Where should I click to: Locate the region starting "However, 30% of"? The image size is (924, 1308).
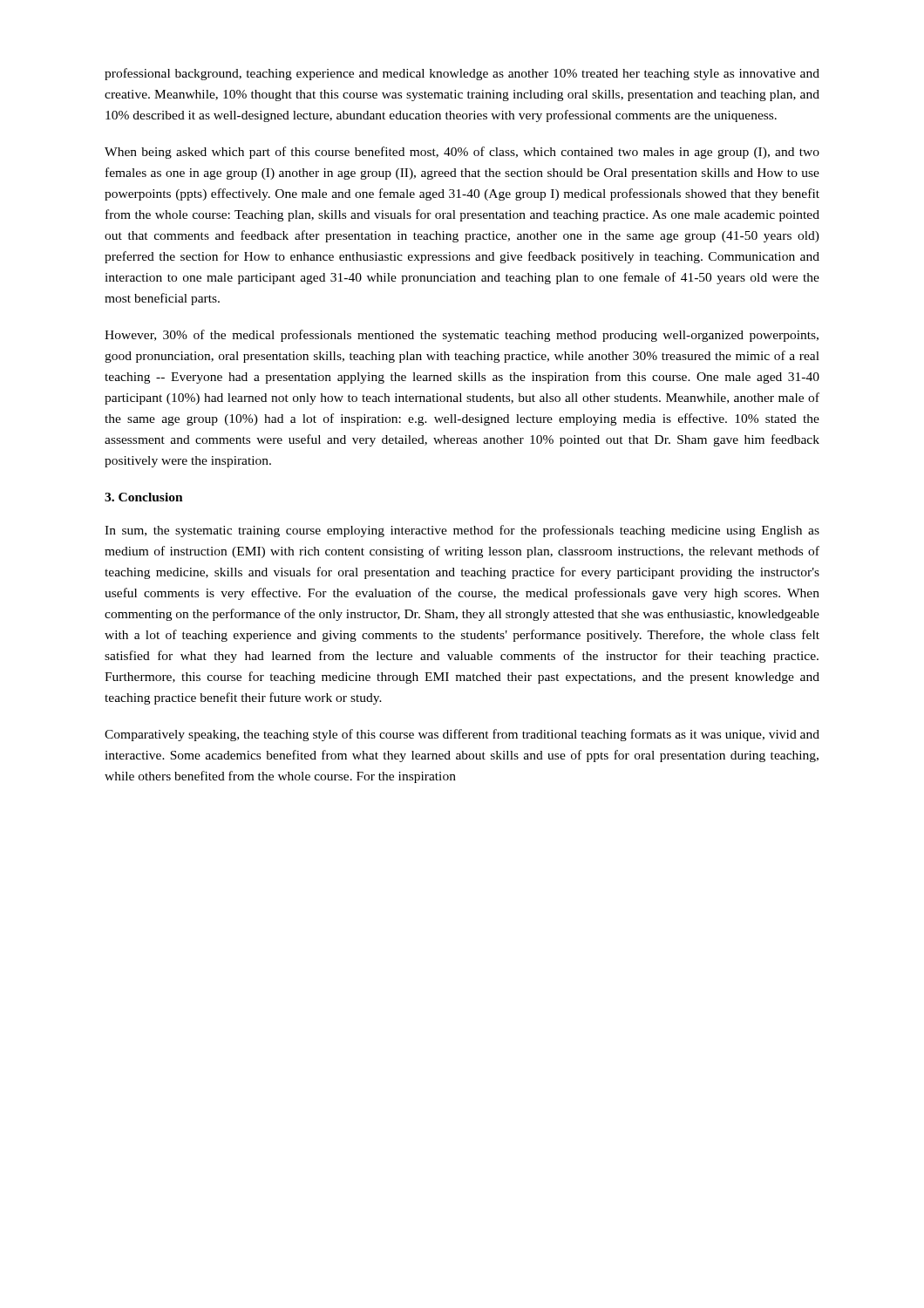tap(462, 397)
